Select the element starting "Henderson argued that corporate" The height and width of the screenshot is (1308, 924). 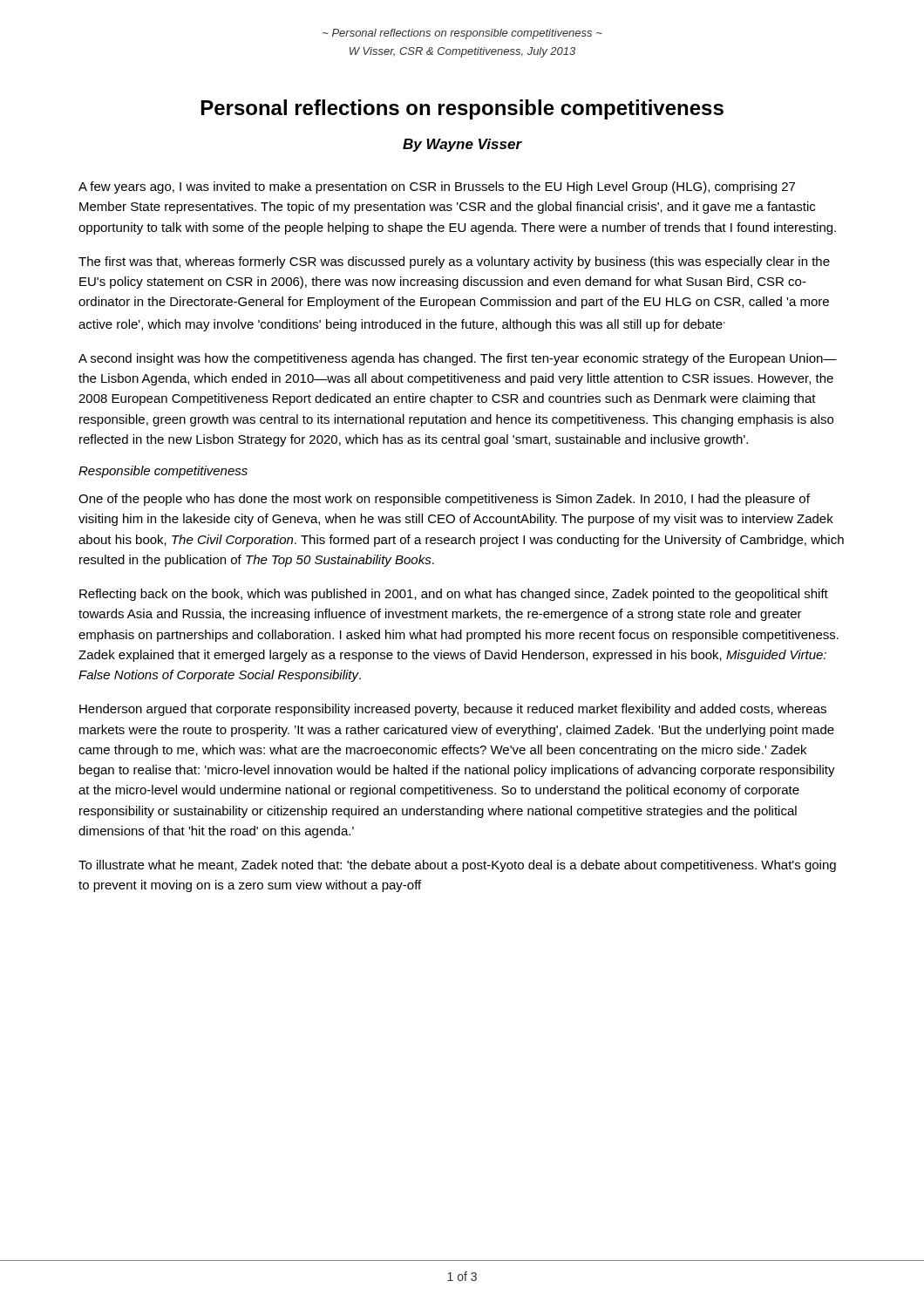(457, 770)
